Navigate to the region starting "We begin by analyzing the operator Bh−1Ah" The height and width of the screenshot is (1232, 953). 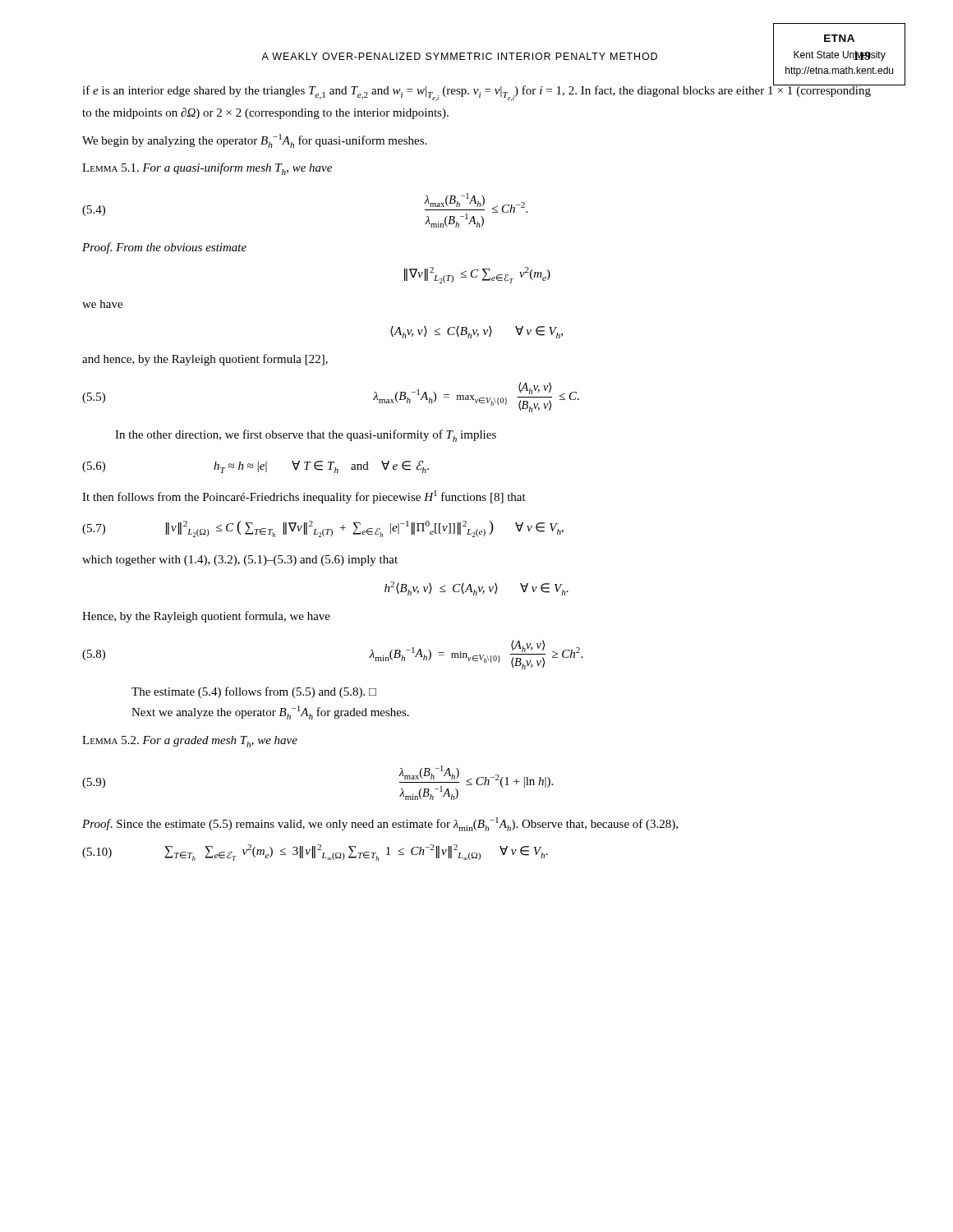(x=255, y=140)
